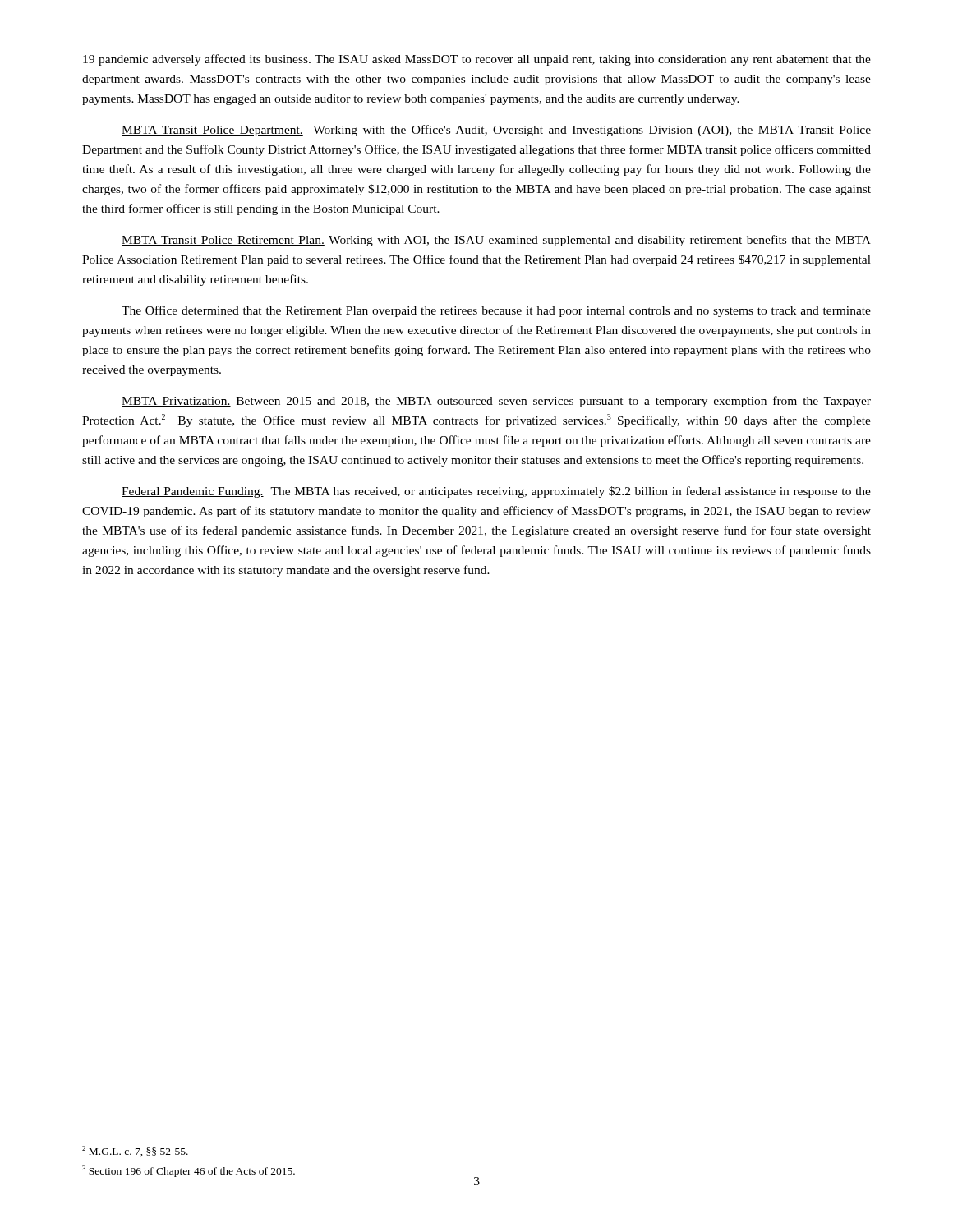This screenshot has width=953, height=1232.
Task: Click on the text block starting "Federal Pandemic Funding. The MBTA has received, or"
Action: [x=476, y=531]
